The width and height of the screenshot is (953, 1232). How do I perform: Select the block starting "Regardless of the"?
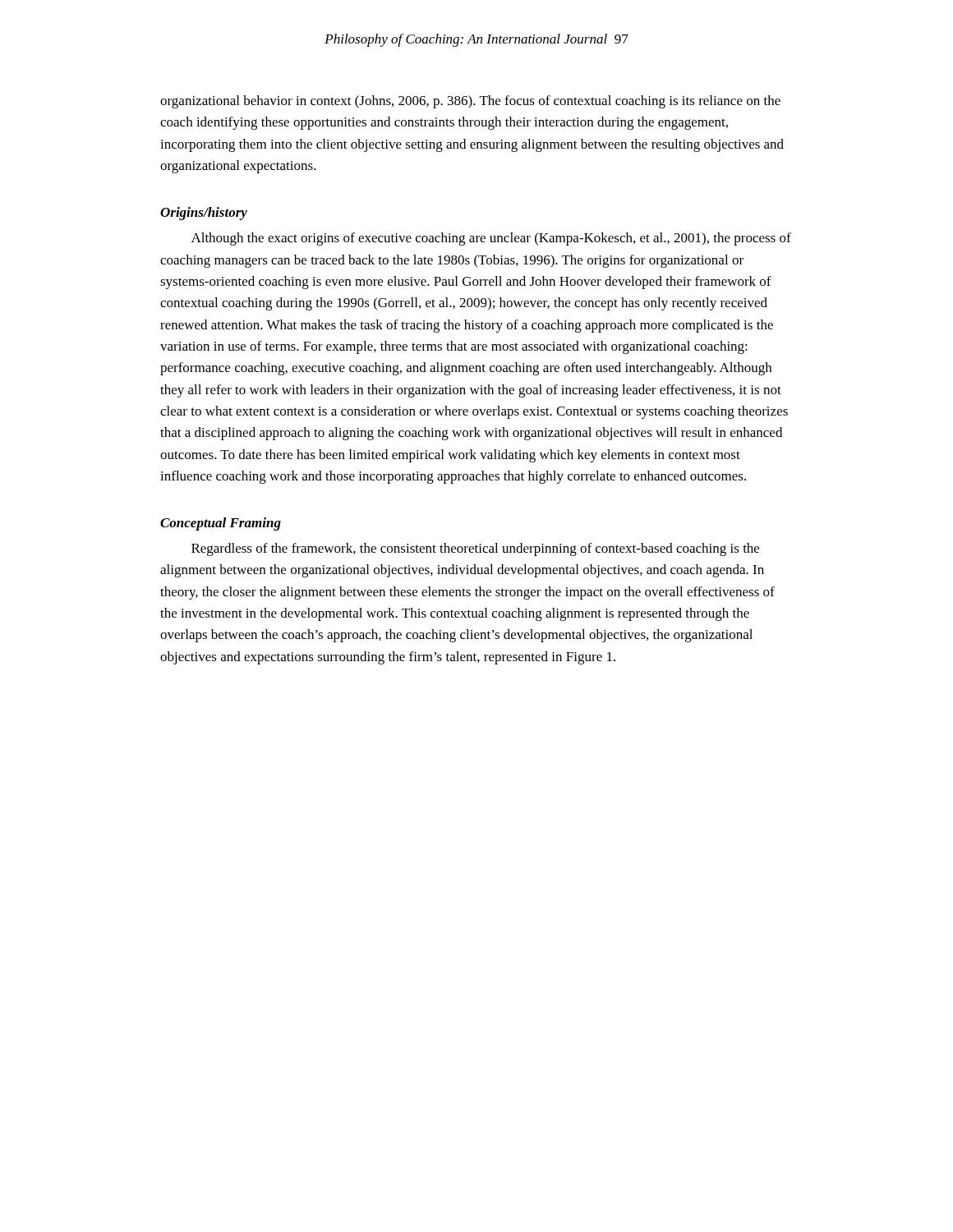467,602
